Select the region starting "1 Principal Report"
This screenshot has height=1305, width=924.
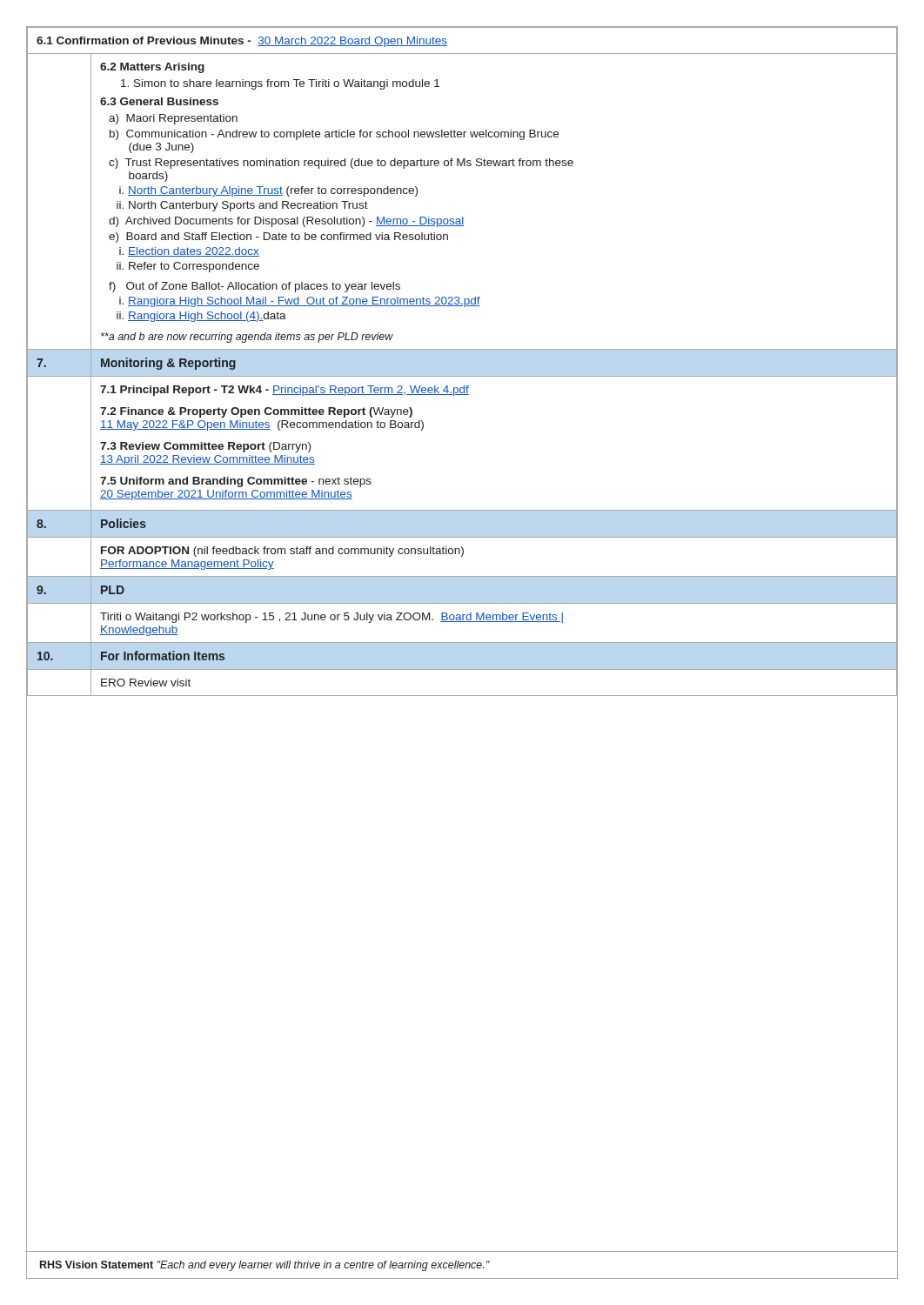[284, 389]
